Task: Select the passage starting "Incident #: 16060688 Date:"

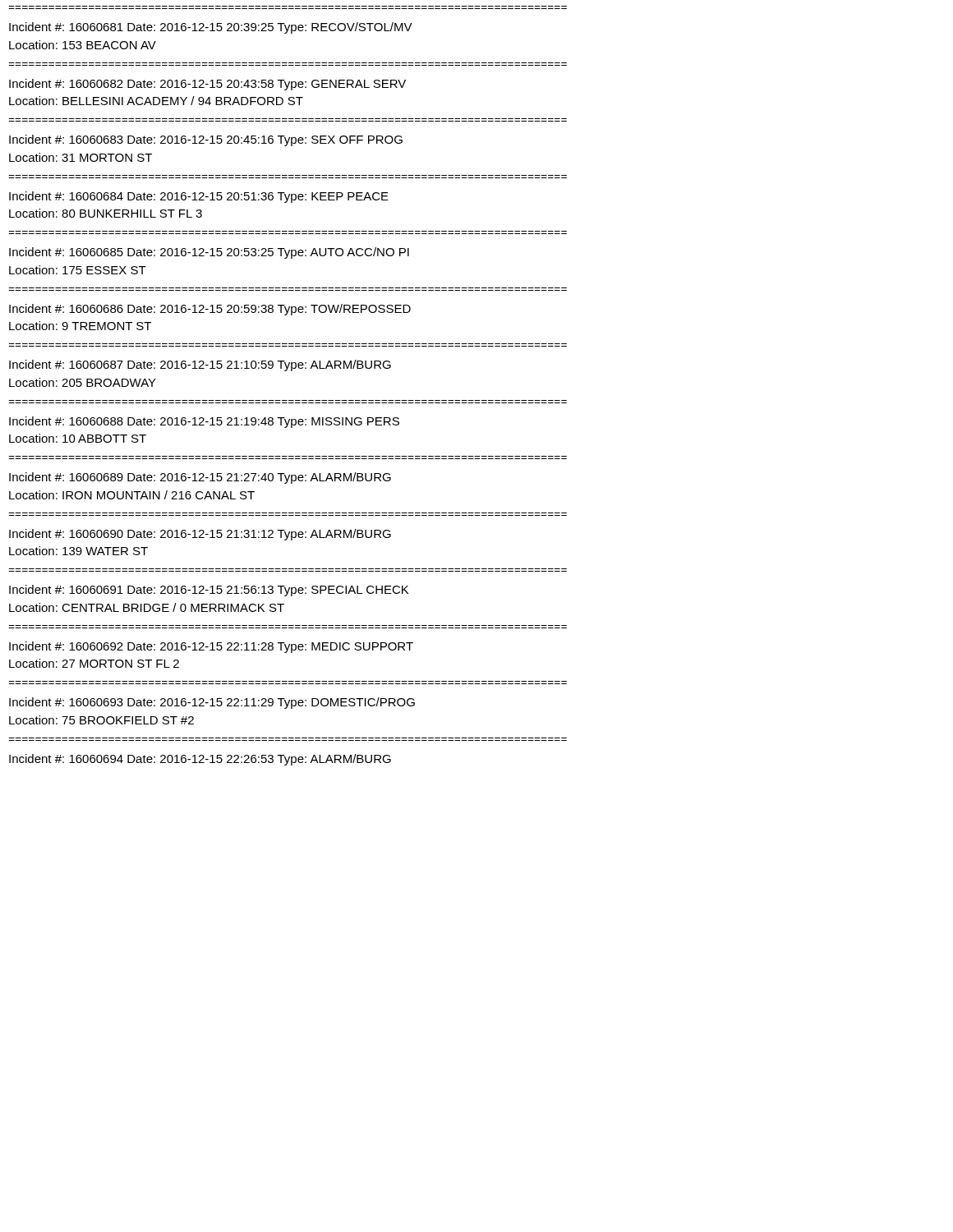Action: [x=204, y=429]
